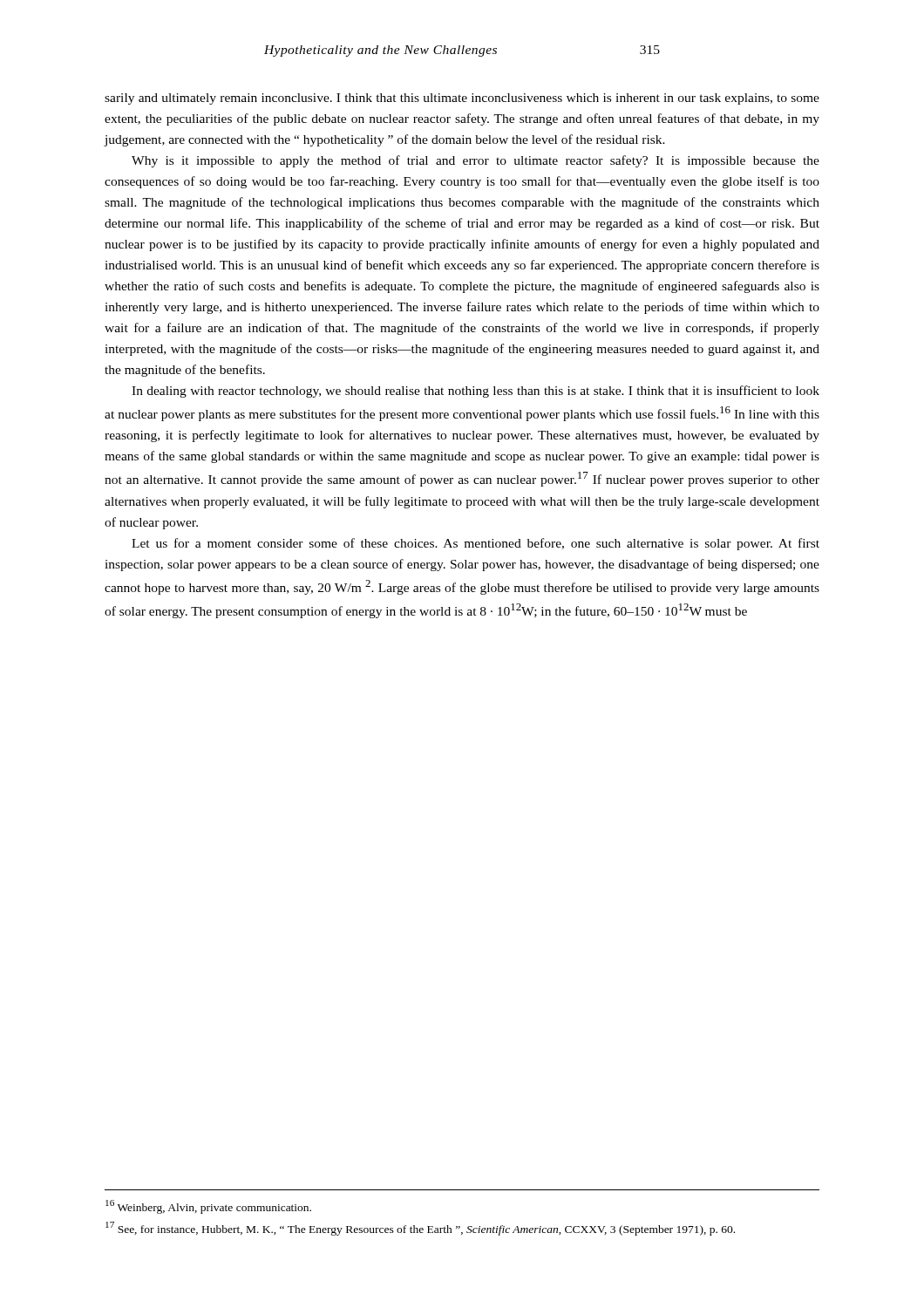
Task: Find the footnote that reads "16 Weinberg, Alvin, private"
Action: pyautogui.click(x=208, y=1207)
